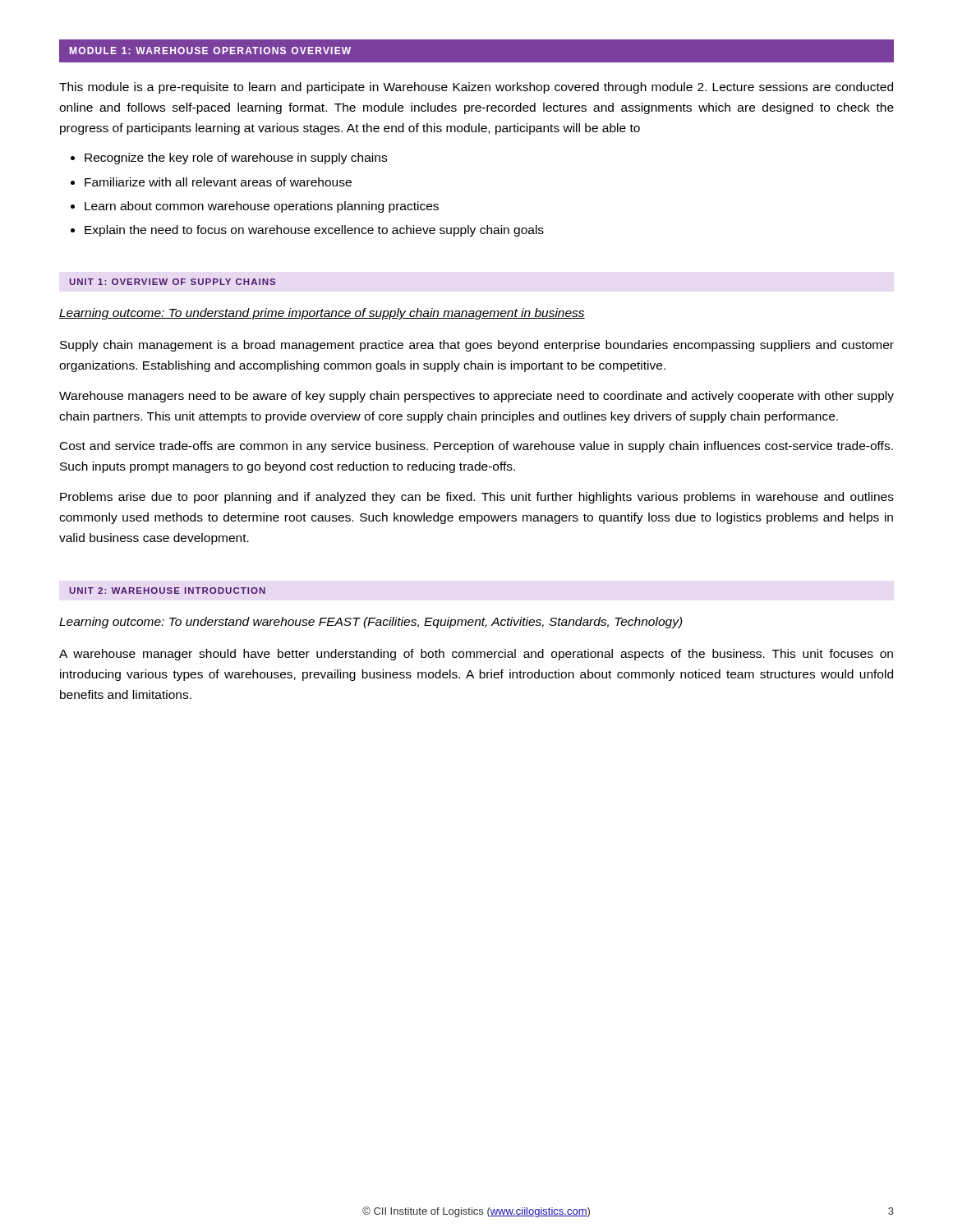Select the section header that reads "UNIT 1: OVERVIEW OF SUPPLY CHAINS"

pos(173,282)
